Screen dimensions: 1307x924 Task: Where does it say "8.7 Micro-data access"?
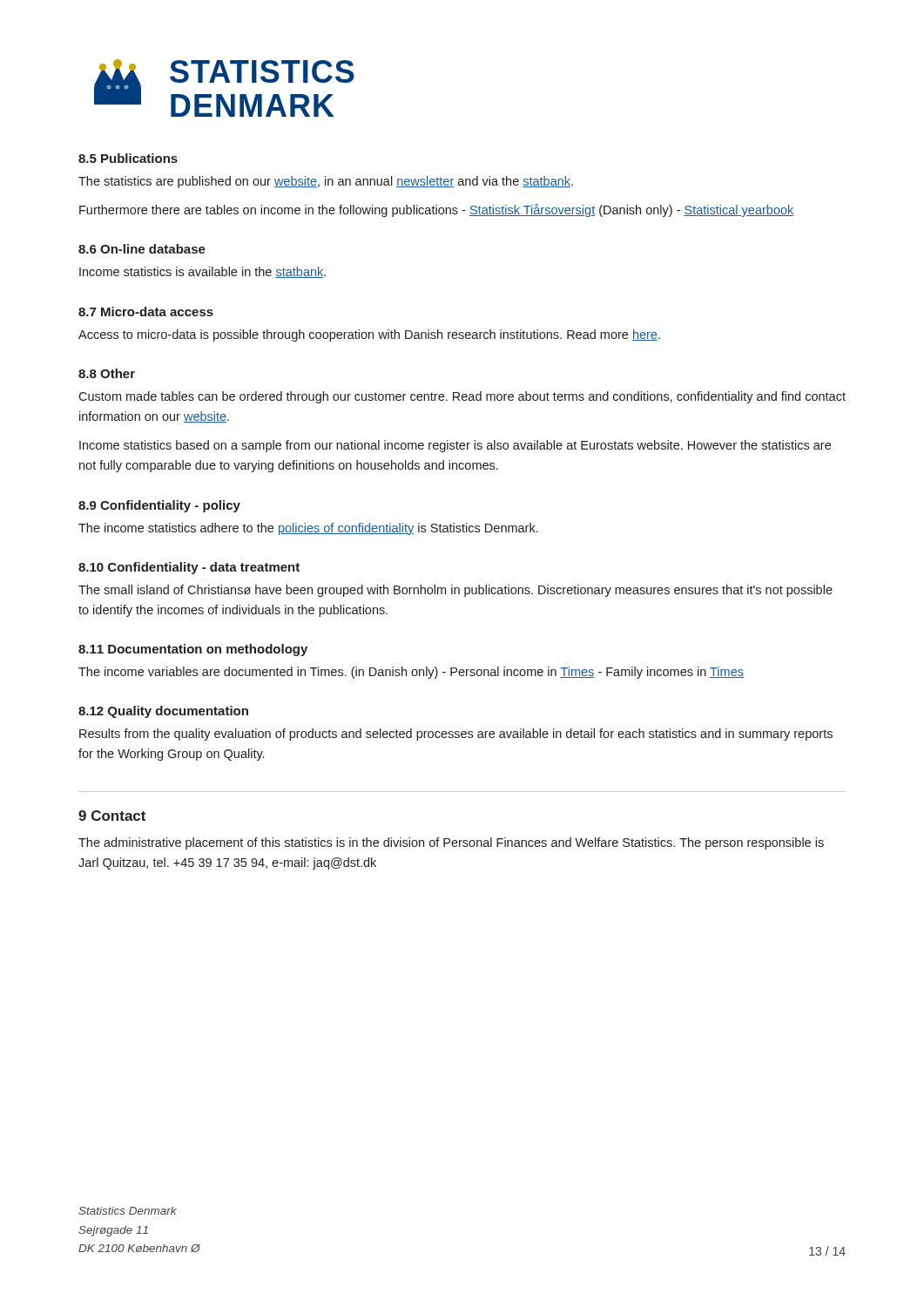pos(146,311)
